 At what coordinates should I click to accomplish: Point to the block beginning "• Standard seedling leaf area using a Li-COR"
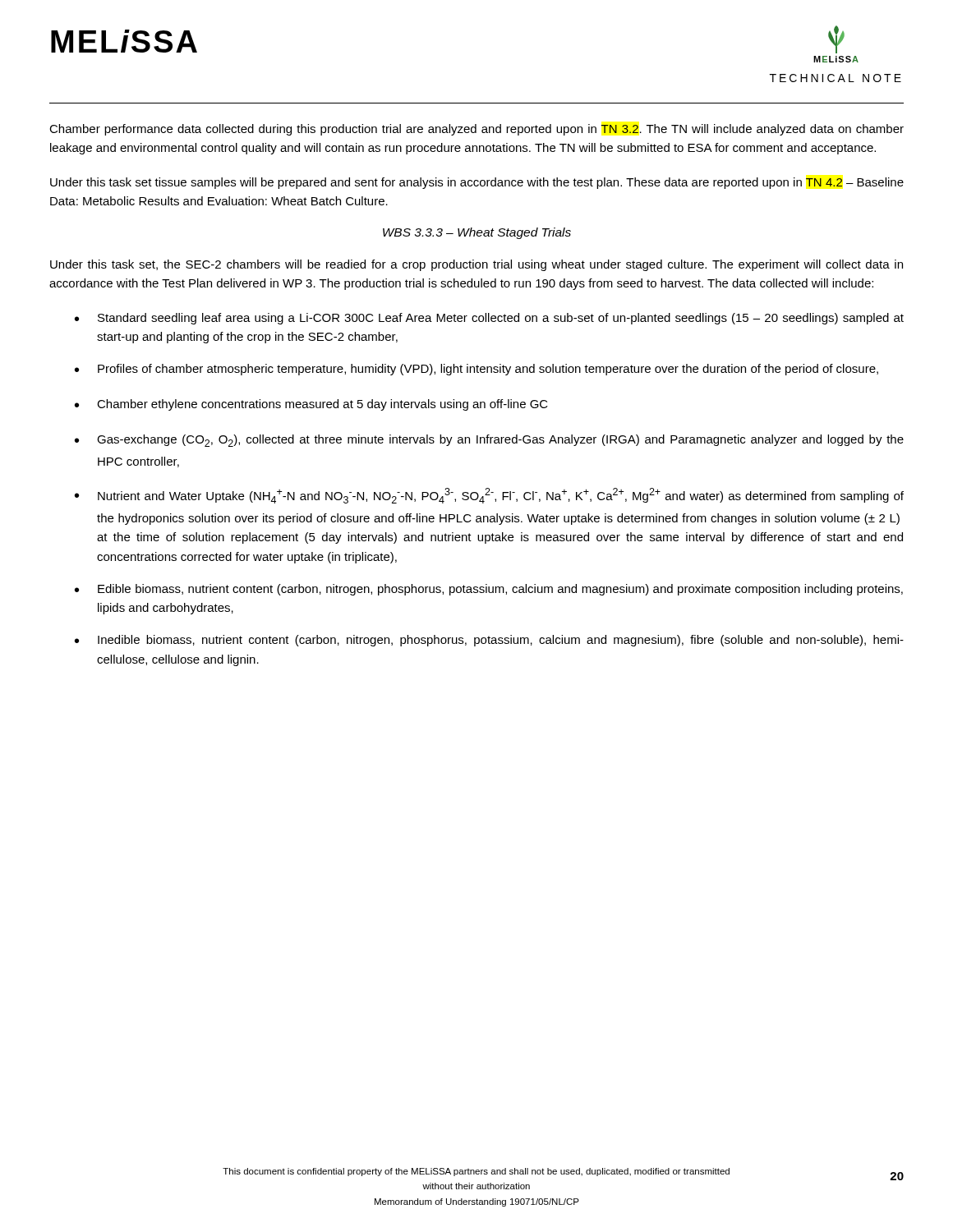pyautogui.click(x=476, y=327)
